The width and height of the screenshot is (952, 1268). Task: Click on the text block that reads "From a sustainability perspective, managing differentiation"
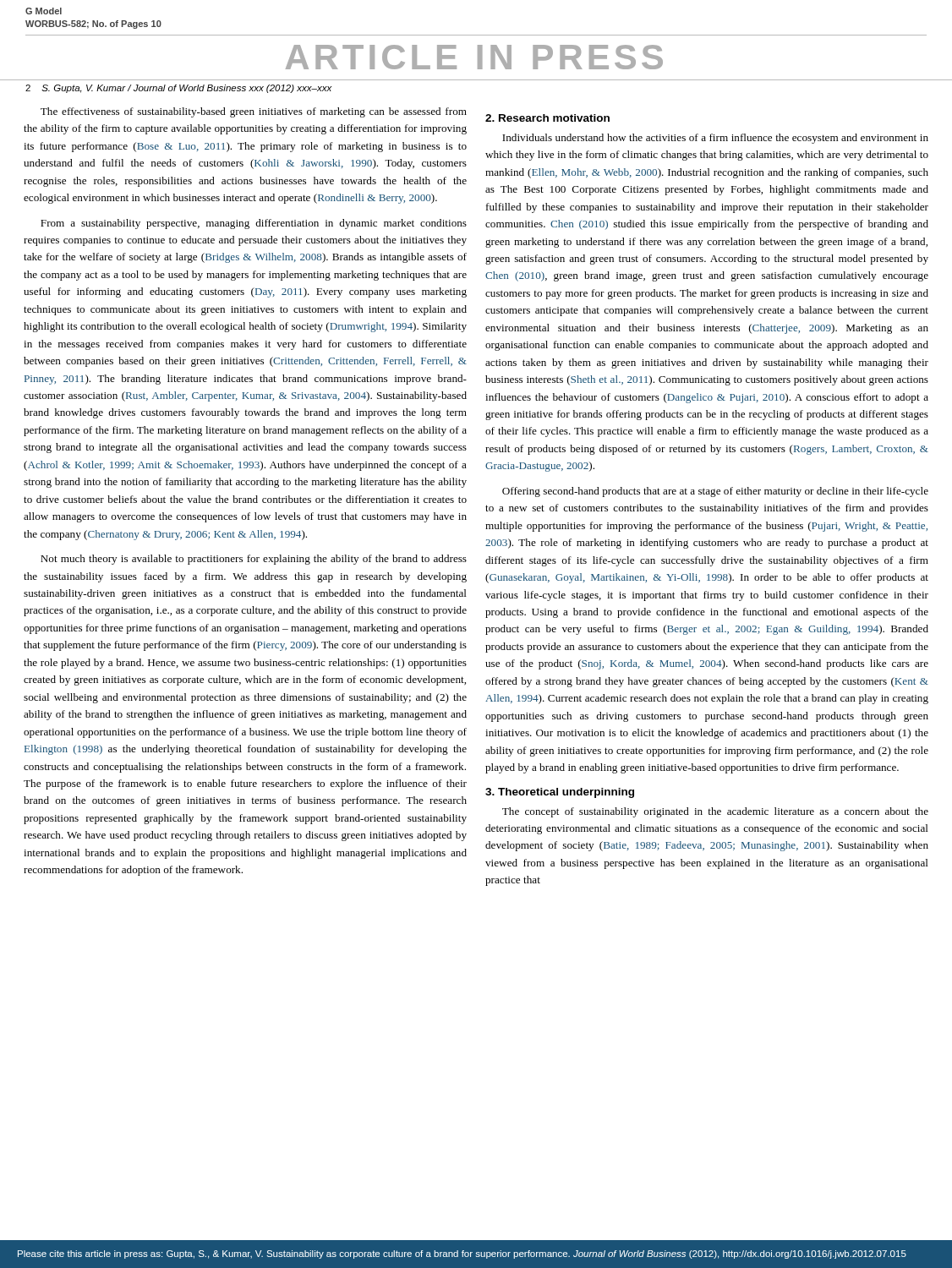[x=245, y=379]
